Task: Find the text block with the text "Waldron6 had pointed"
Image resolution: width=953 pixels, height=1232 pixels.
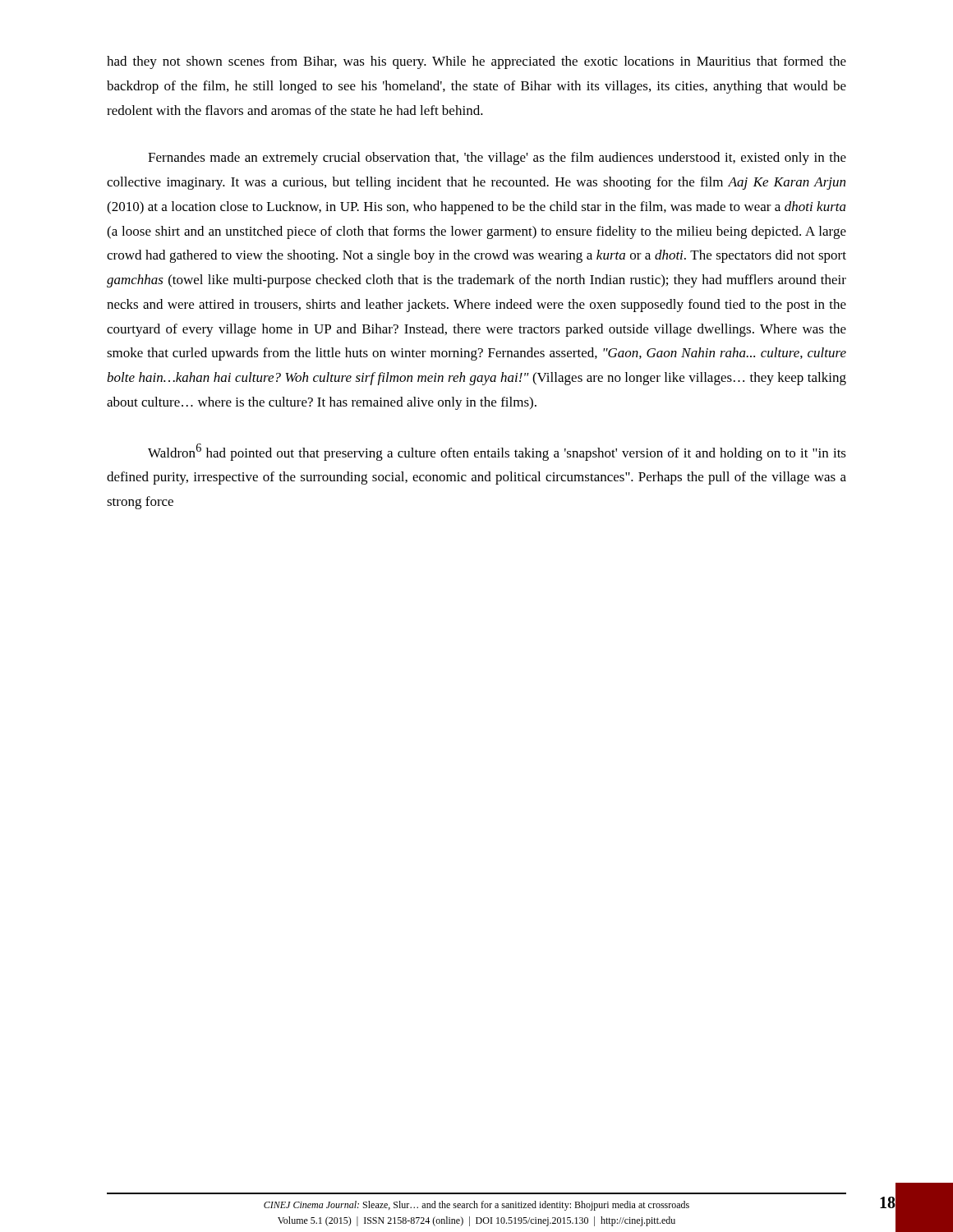Action: tap(476, 475)
